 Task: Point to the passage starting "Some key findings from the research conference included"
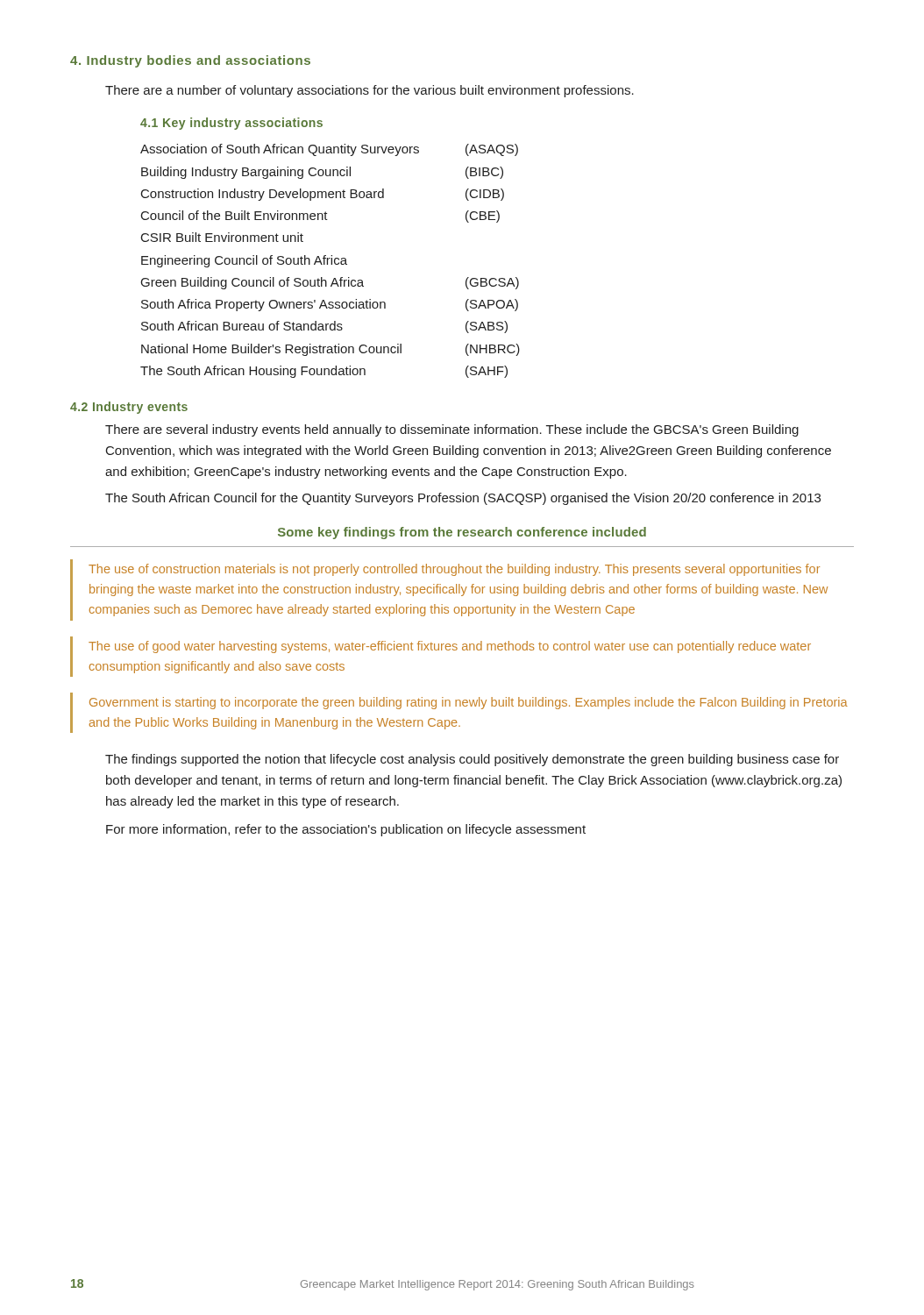tap(462, 532)
